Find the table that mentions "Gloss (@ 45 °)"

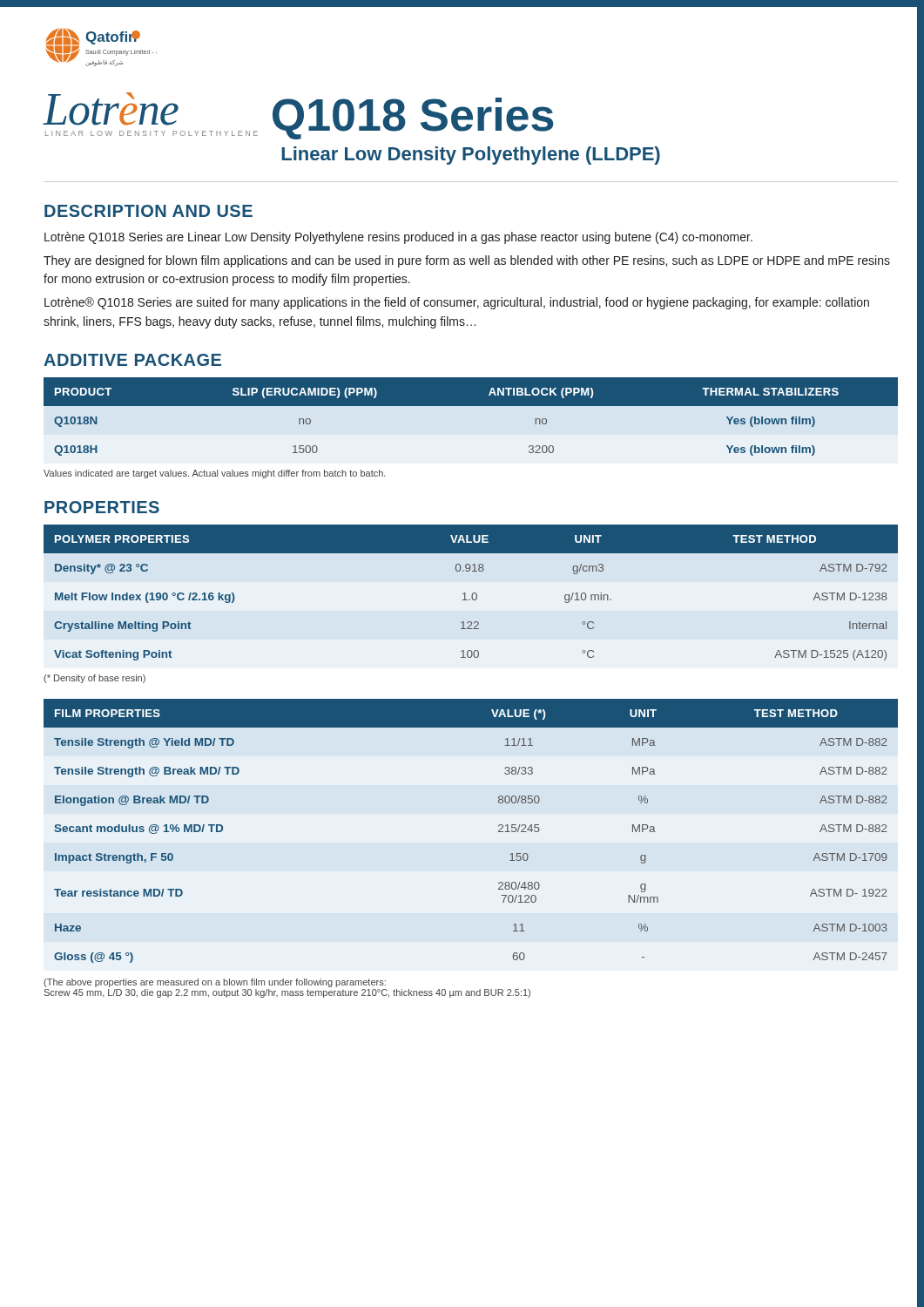[471, 835]
